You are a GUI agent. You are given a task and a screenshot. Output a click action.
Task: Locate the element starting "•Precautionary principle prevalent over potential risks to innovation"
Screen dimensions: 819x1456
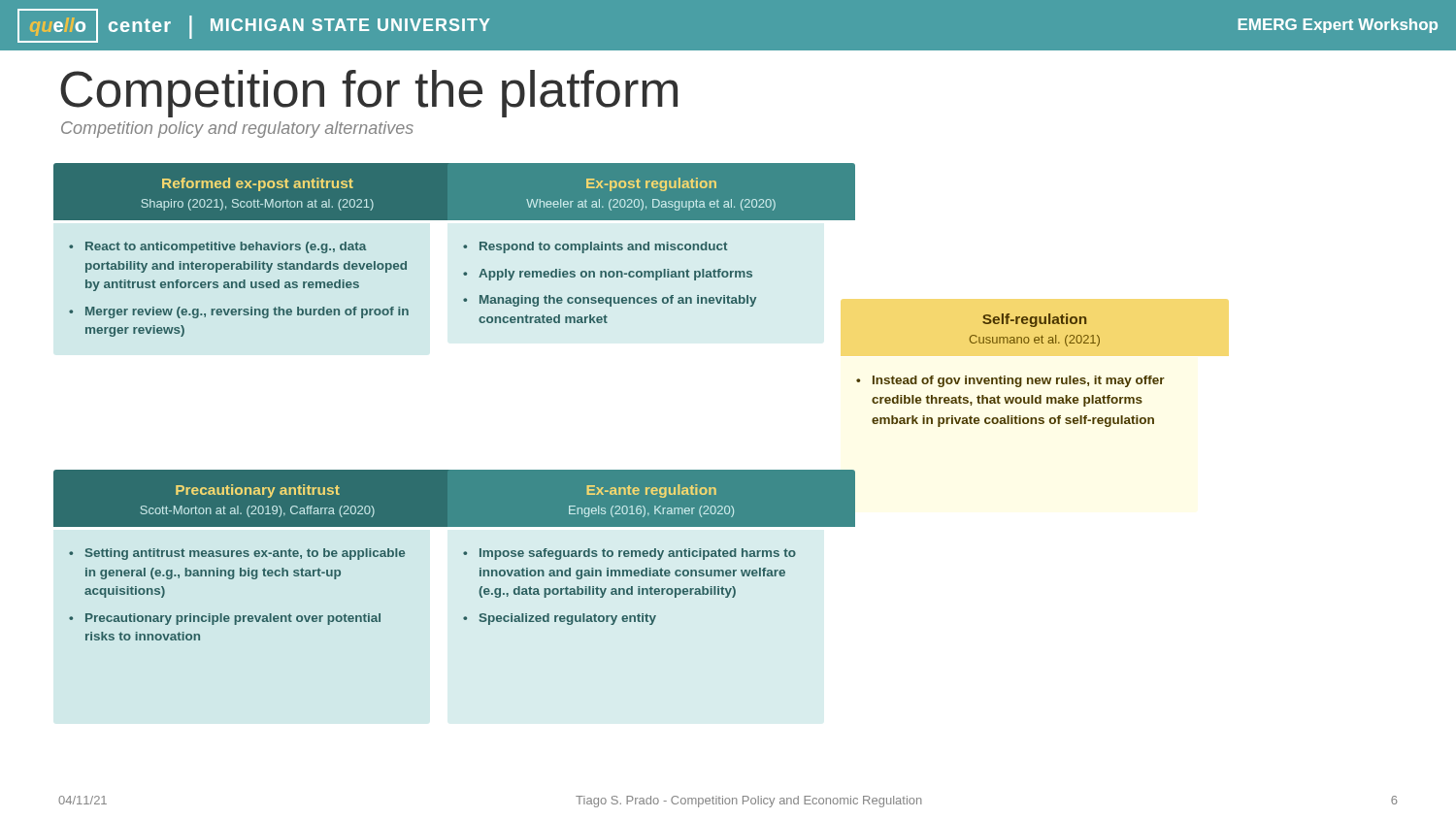[225, 626]
